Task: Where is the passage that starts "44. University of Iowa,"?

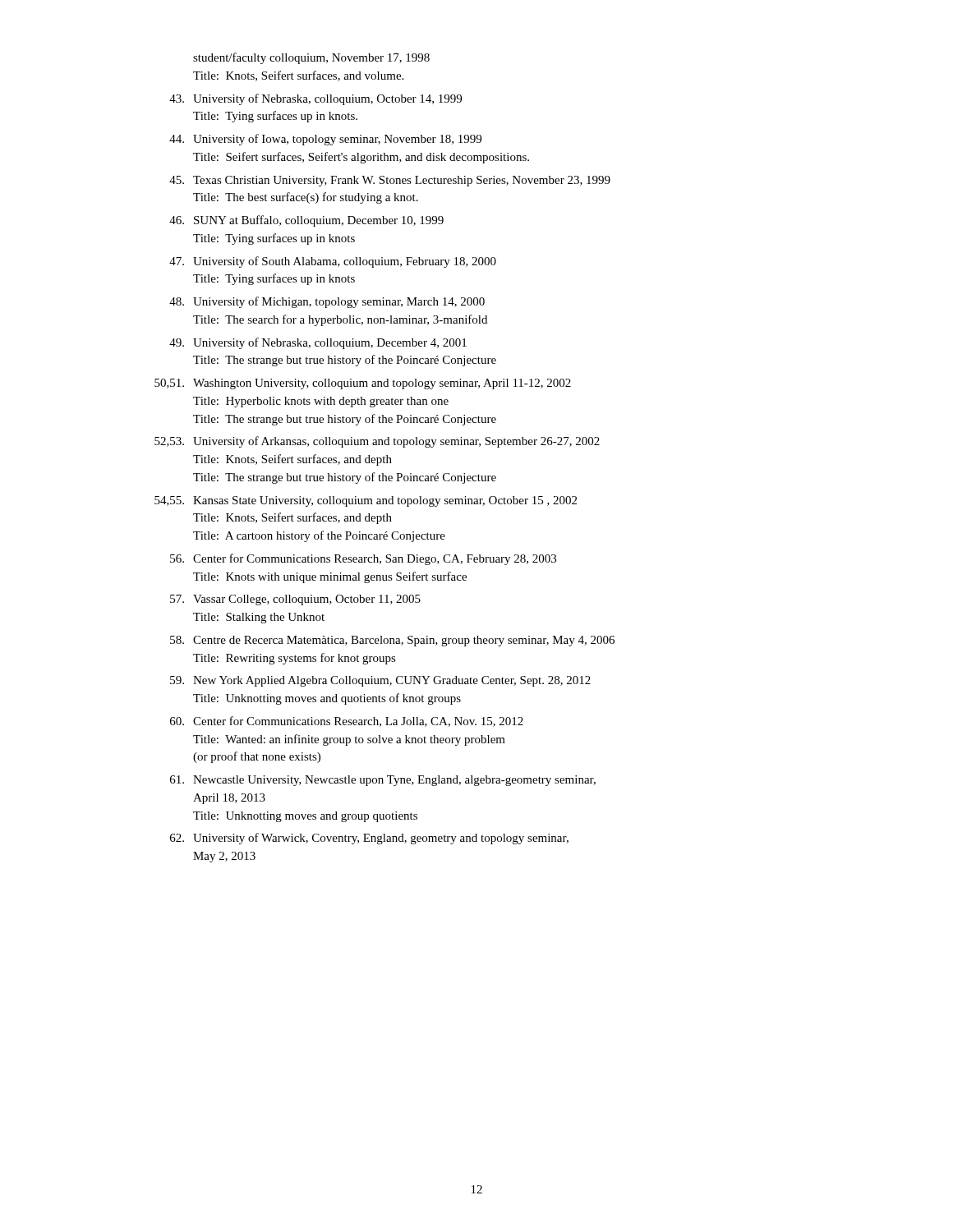Action: 489,148
